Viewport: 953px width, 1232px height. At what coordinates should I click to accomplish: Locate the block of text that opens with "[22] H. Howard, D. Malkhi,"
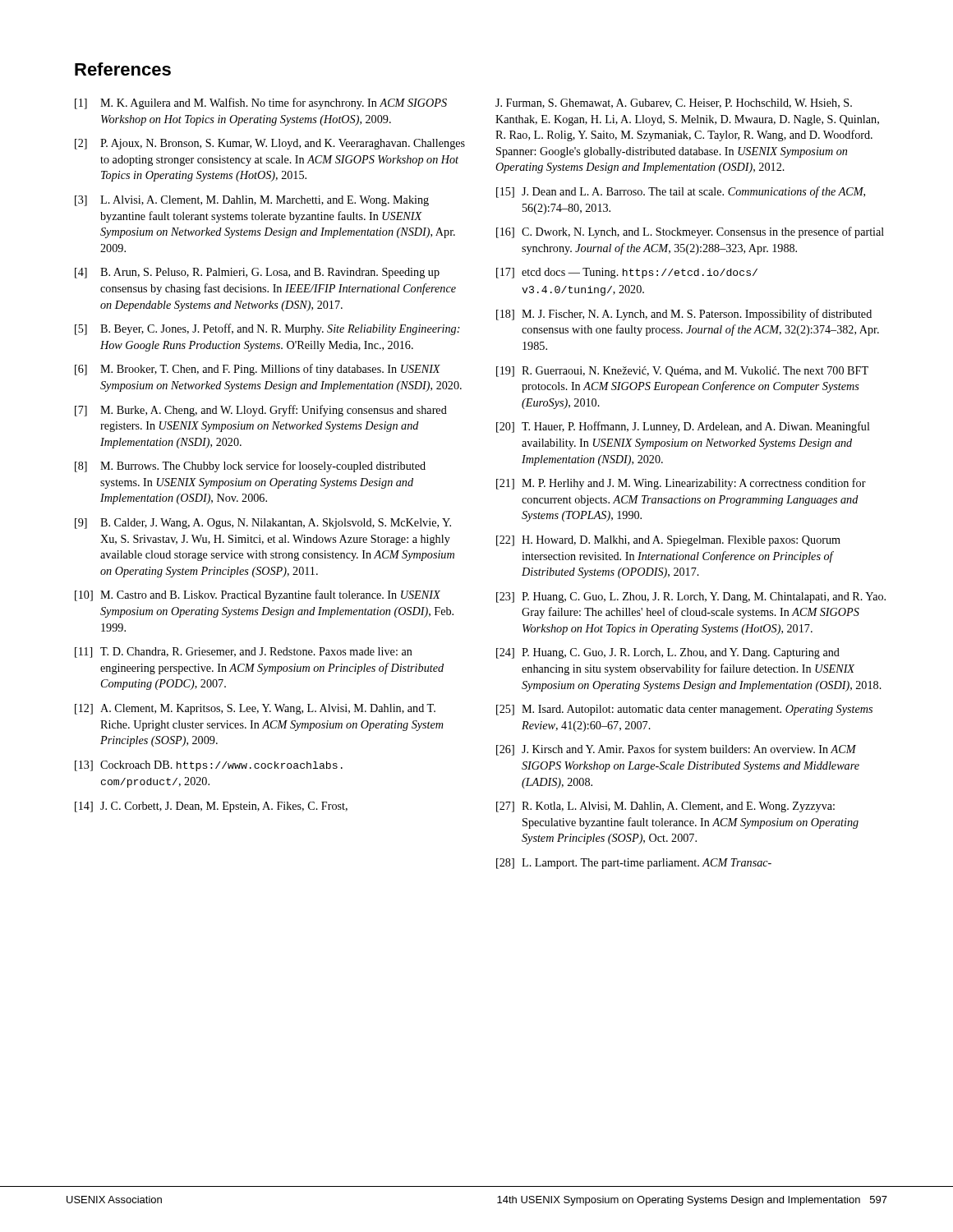tap(691, 556)
